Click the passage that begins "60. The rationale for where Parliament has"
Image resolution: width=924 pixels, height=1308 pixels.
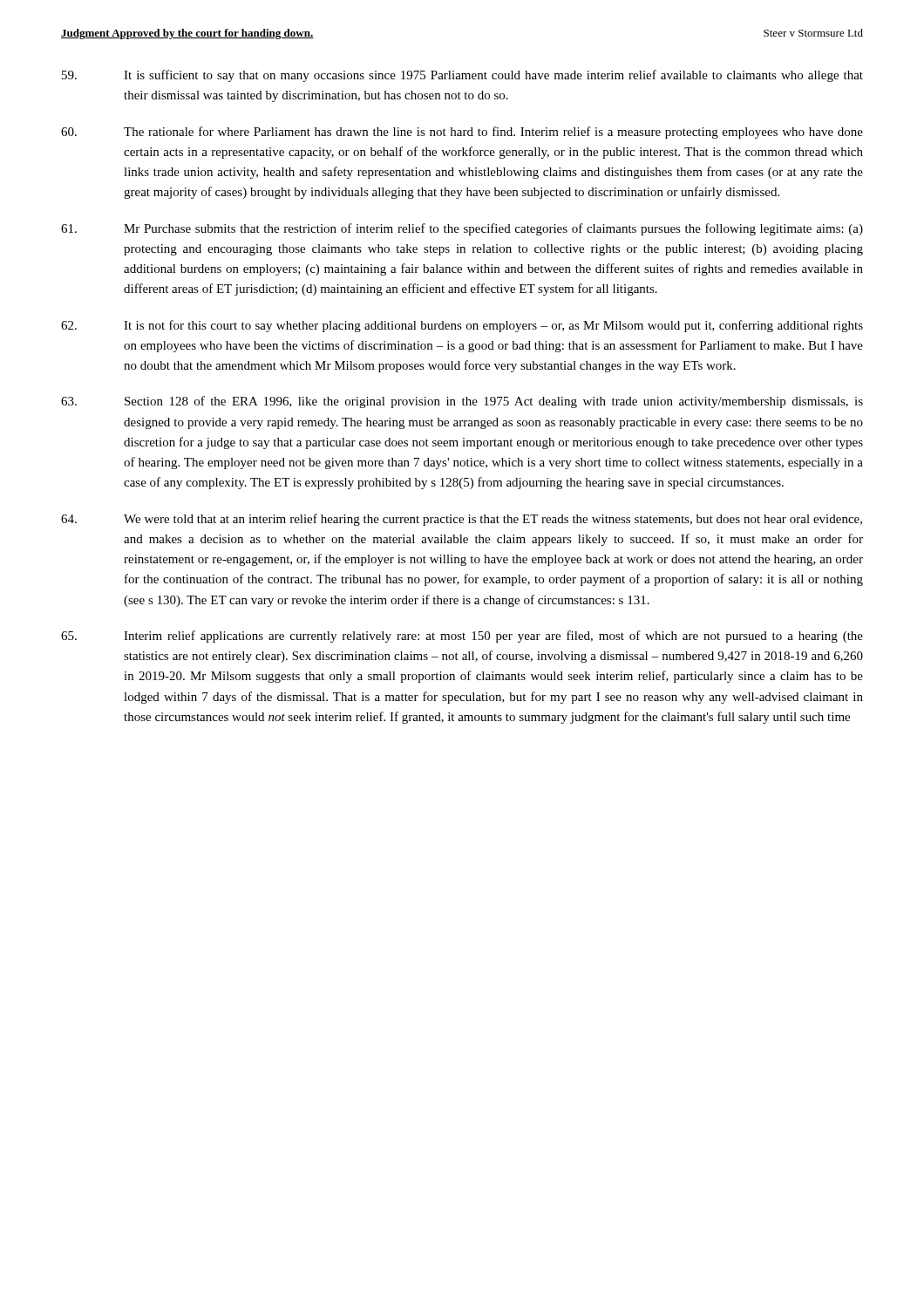click(462, 162)
